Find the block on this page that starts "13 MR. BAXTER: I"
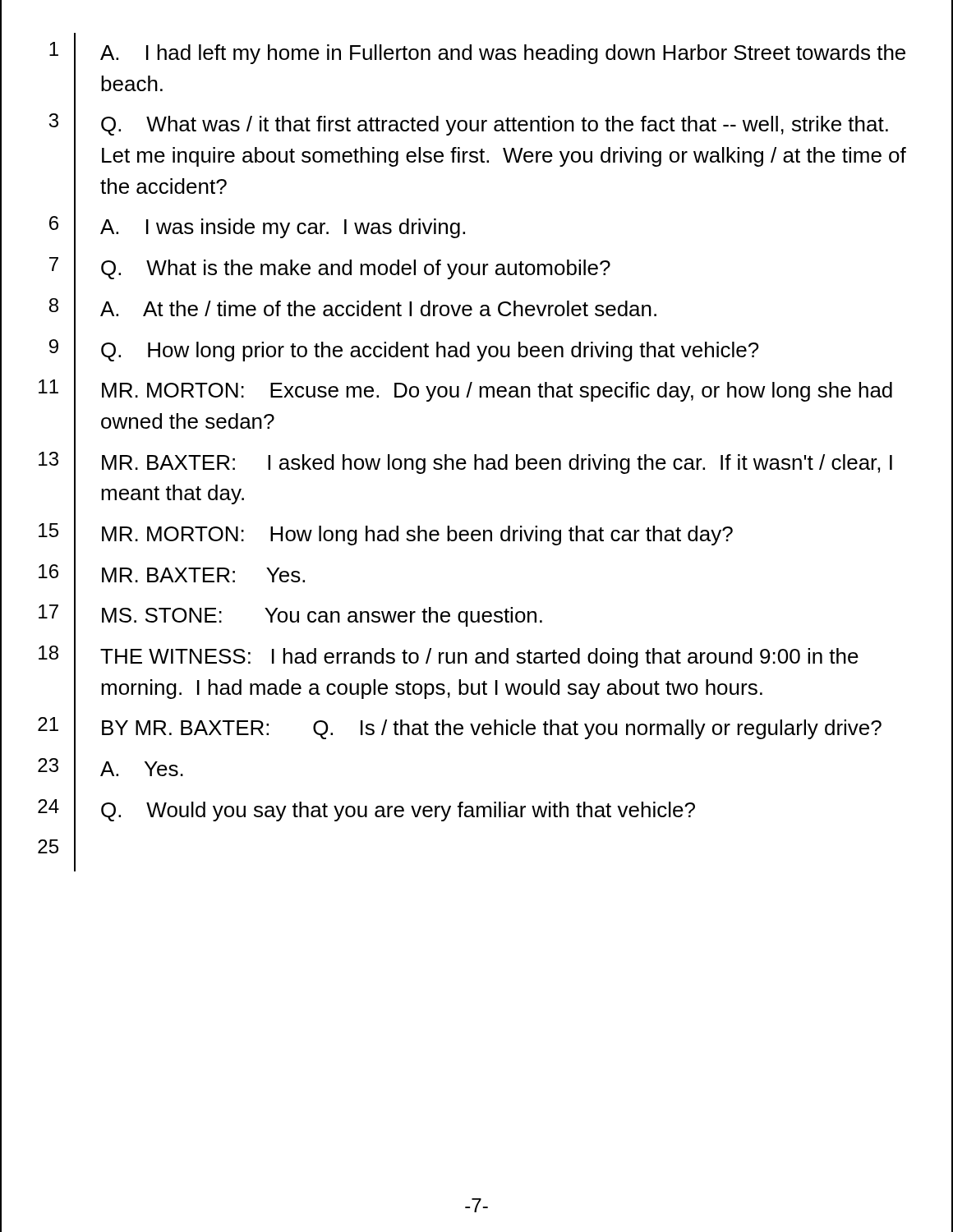 [x=476, y=478]
